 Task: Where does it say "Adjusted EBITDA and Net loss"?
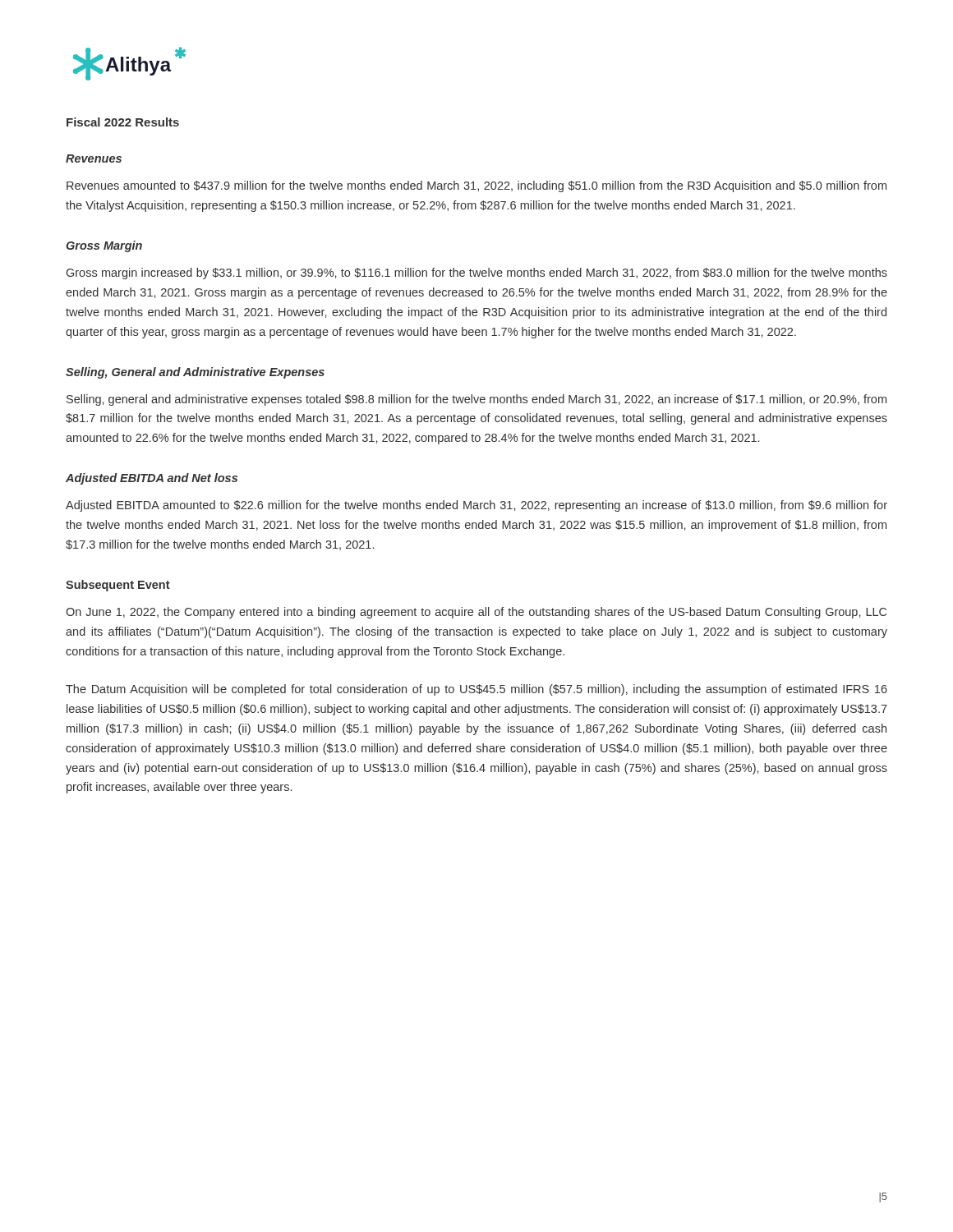[152, 478]
